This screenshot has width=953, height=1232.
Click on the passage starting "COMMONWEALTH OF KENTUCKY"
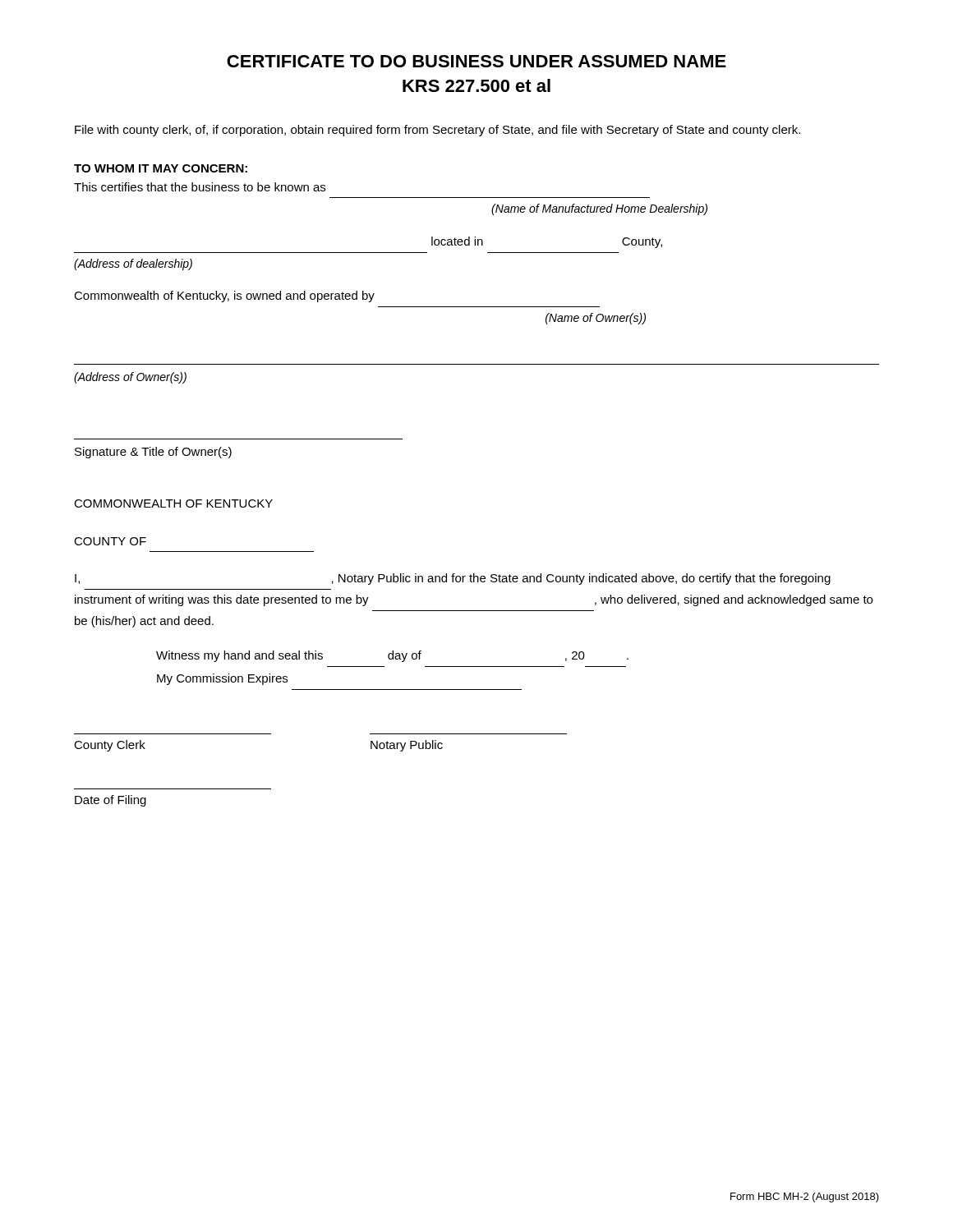[173, 503]
